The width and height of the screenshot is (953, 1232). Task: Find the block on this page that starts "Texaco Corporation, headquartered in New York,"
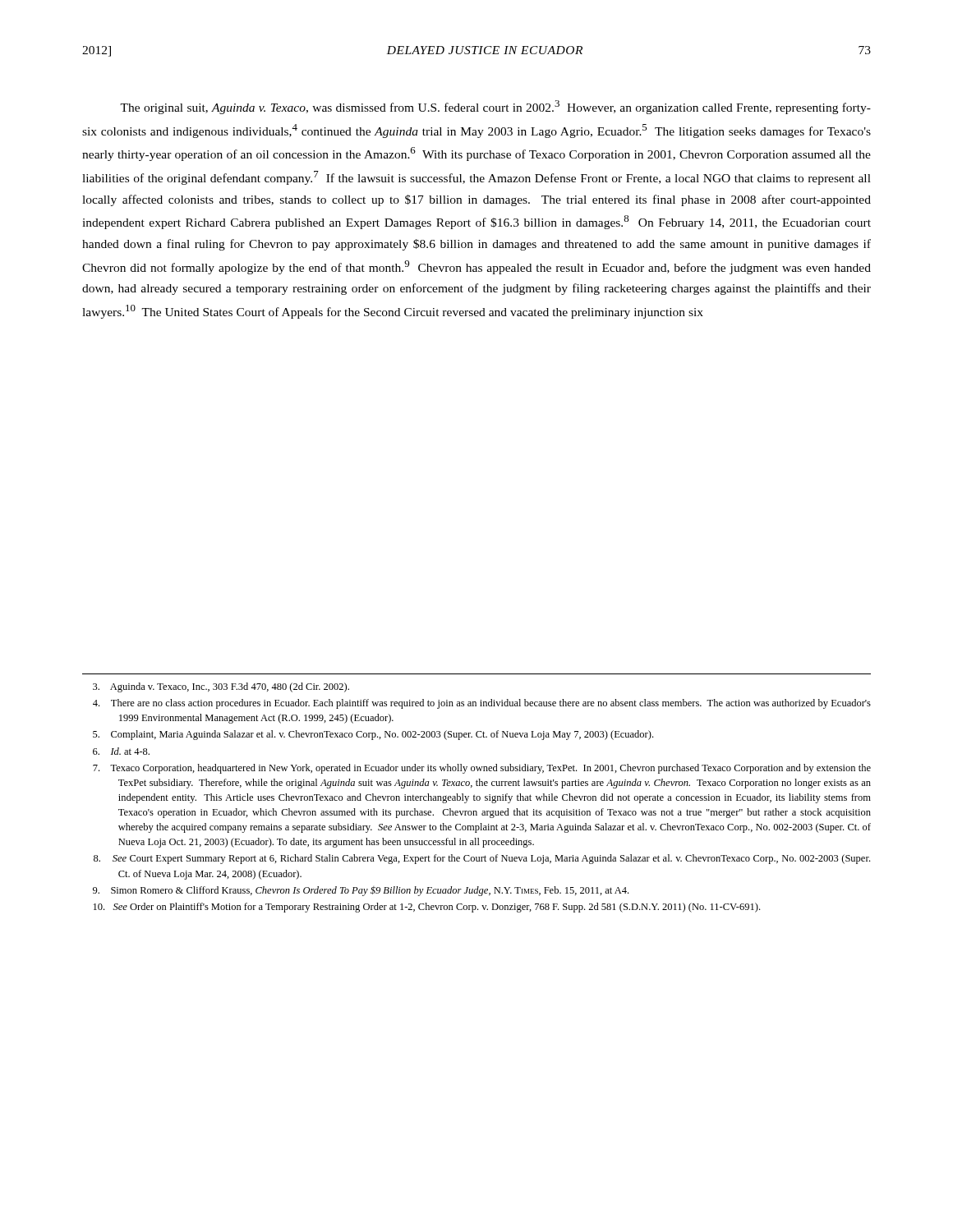476,805
